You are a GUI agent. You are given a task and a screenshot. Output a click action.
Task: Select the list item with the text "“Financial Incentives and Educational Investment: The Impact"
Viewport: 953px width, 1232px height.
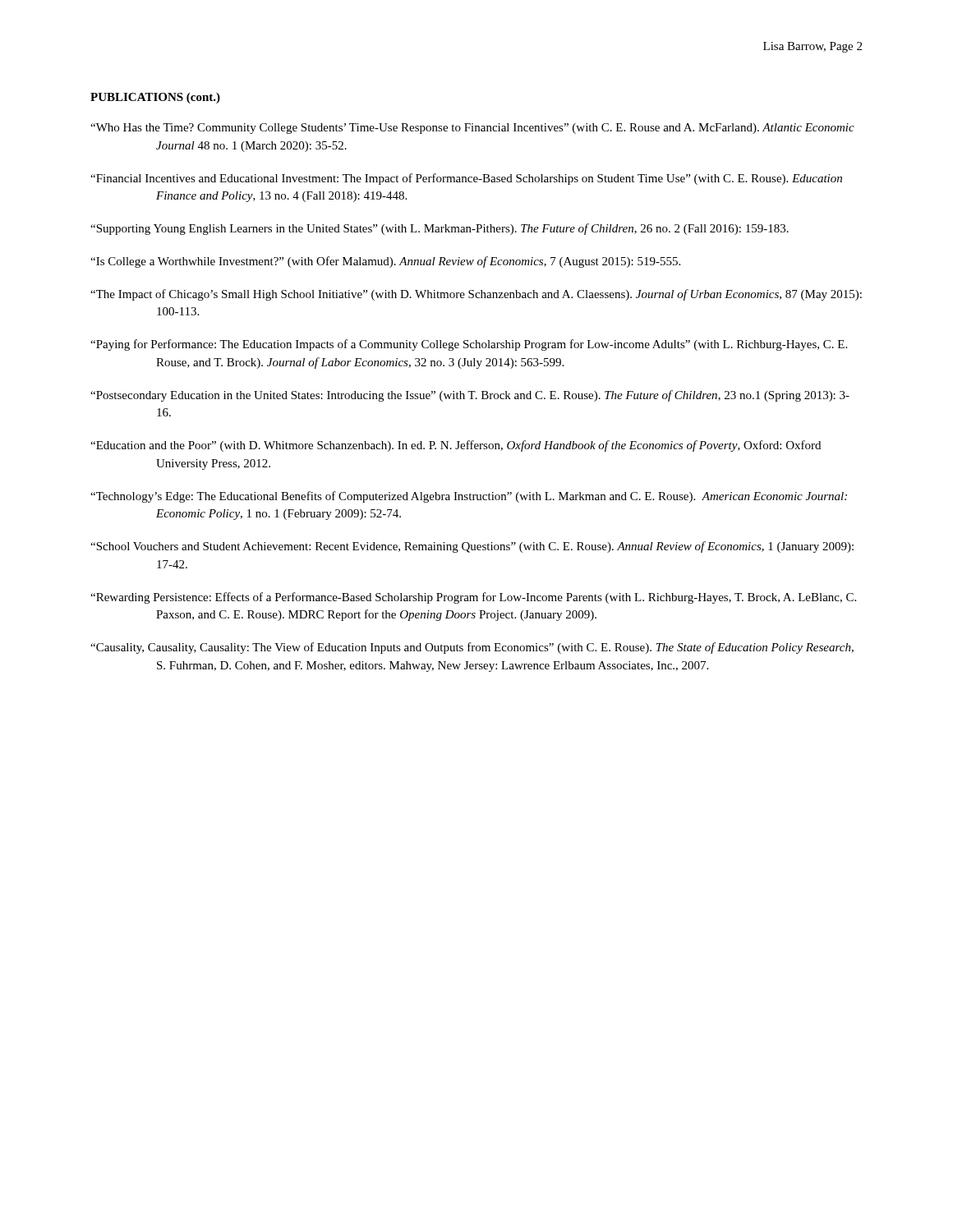pos(467,187)
